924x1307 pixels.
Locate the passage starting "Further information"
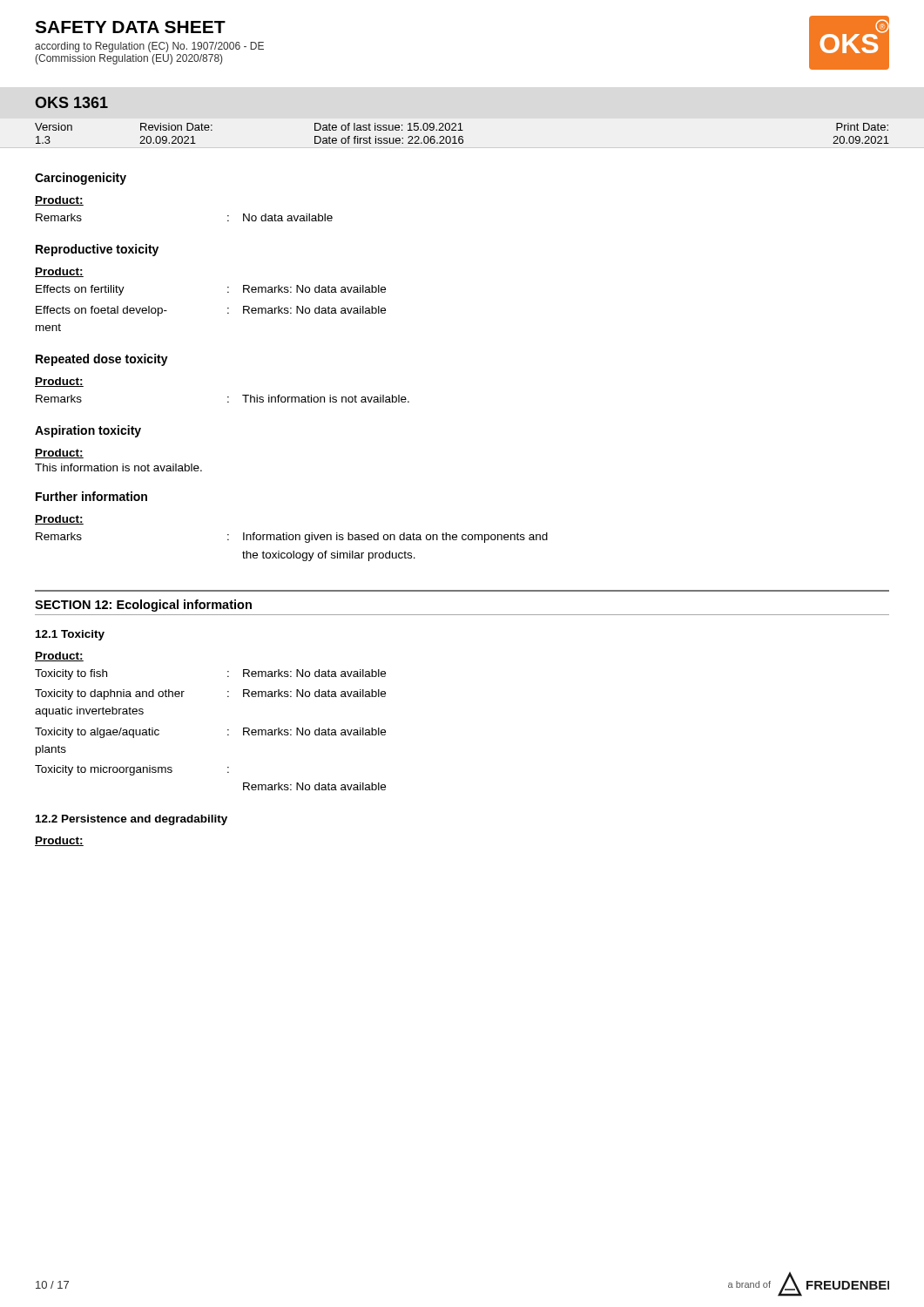point(91,497)
